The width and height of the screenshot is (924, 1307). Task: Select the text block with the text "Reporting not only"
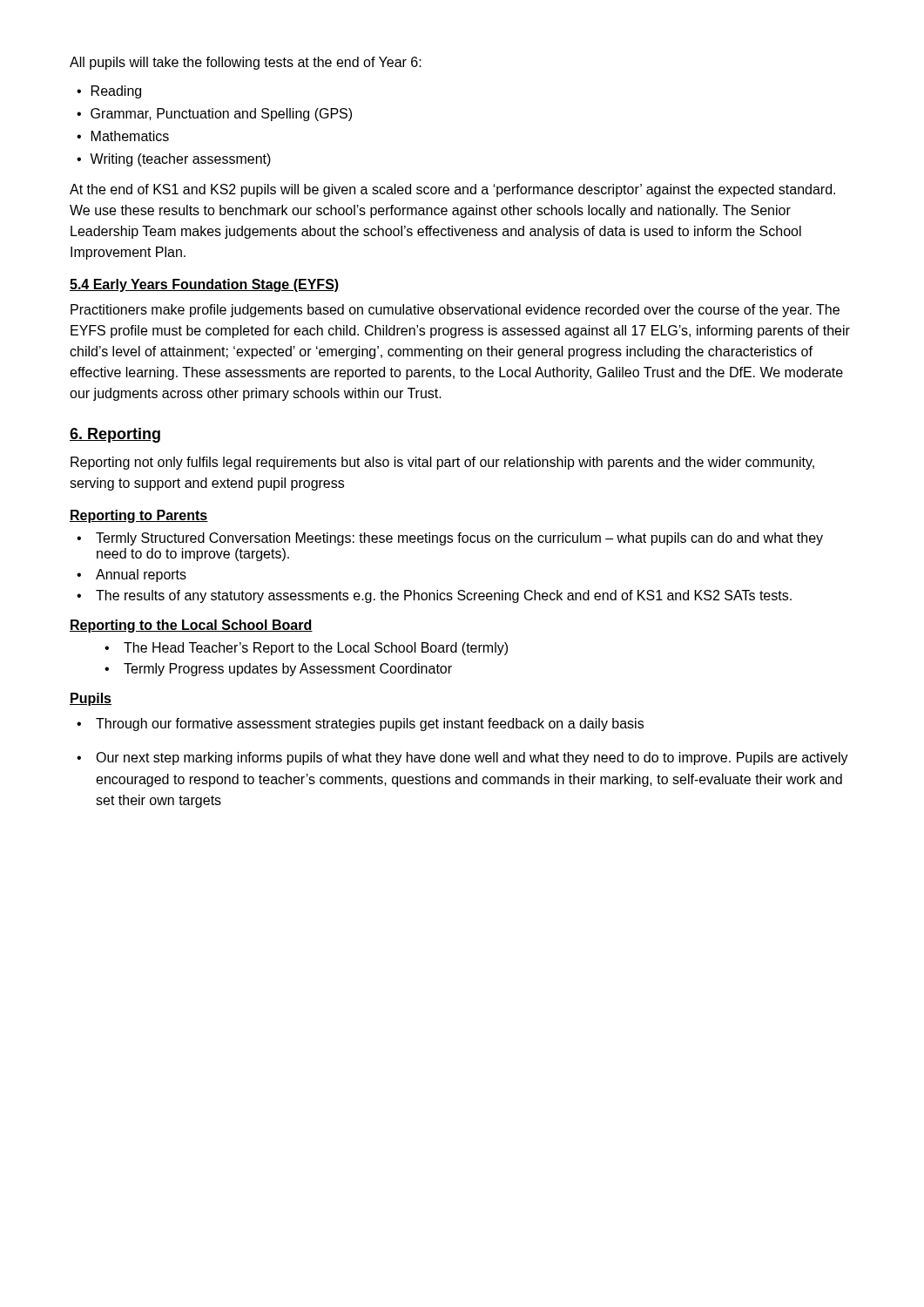(462, 473)
